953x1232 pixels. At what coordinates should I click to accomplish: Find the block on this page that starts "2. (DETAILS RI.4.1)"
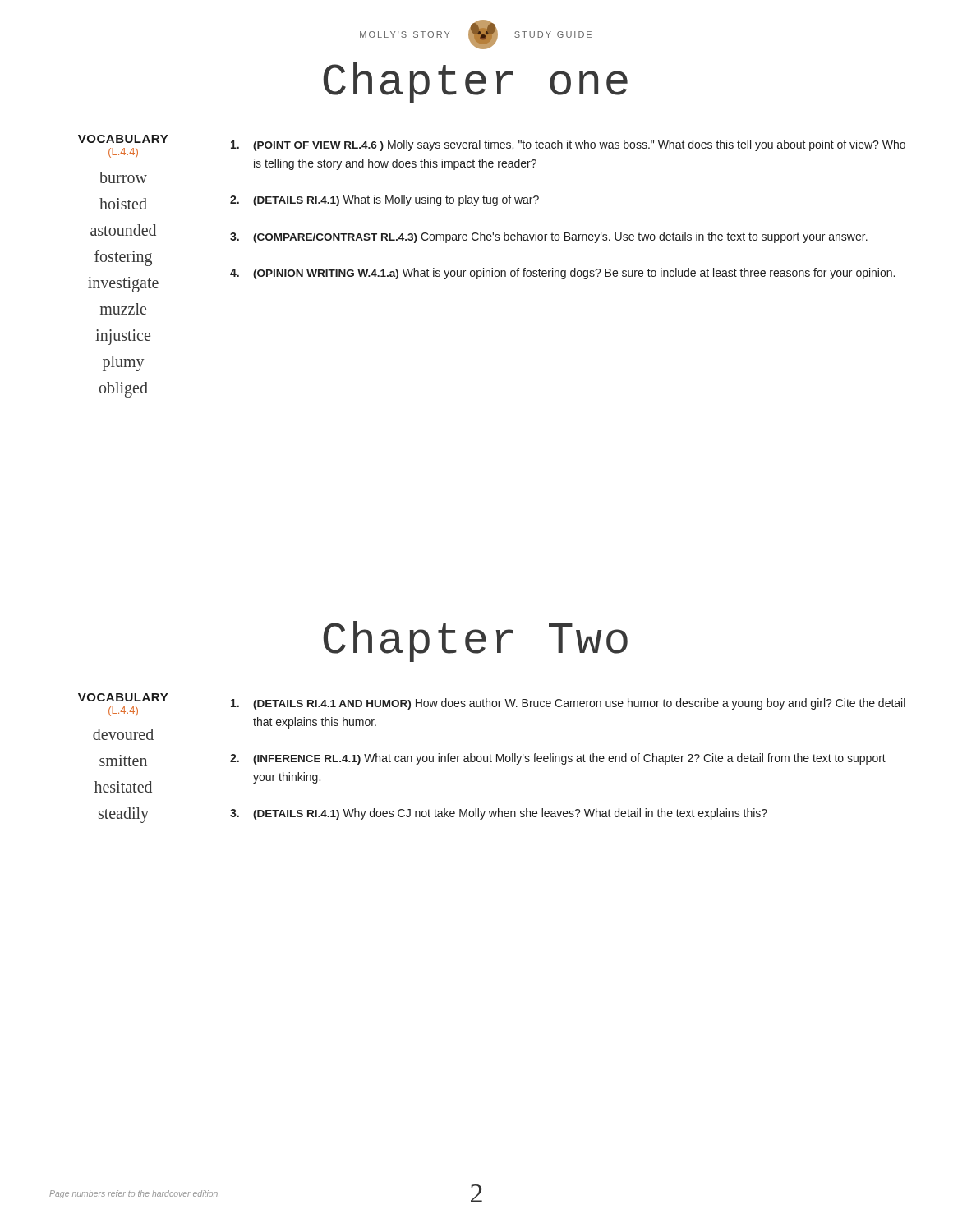pos(385,200)
